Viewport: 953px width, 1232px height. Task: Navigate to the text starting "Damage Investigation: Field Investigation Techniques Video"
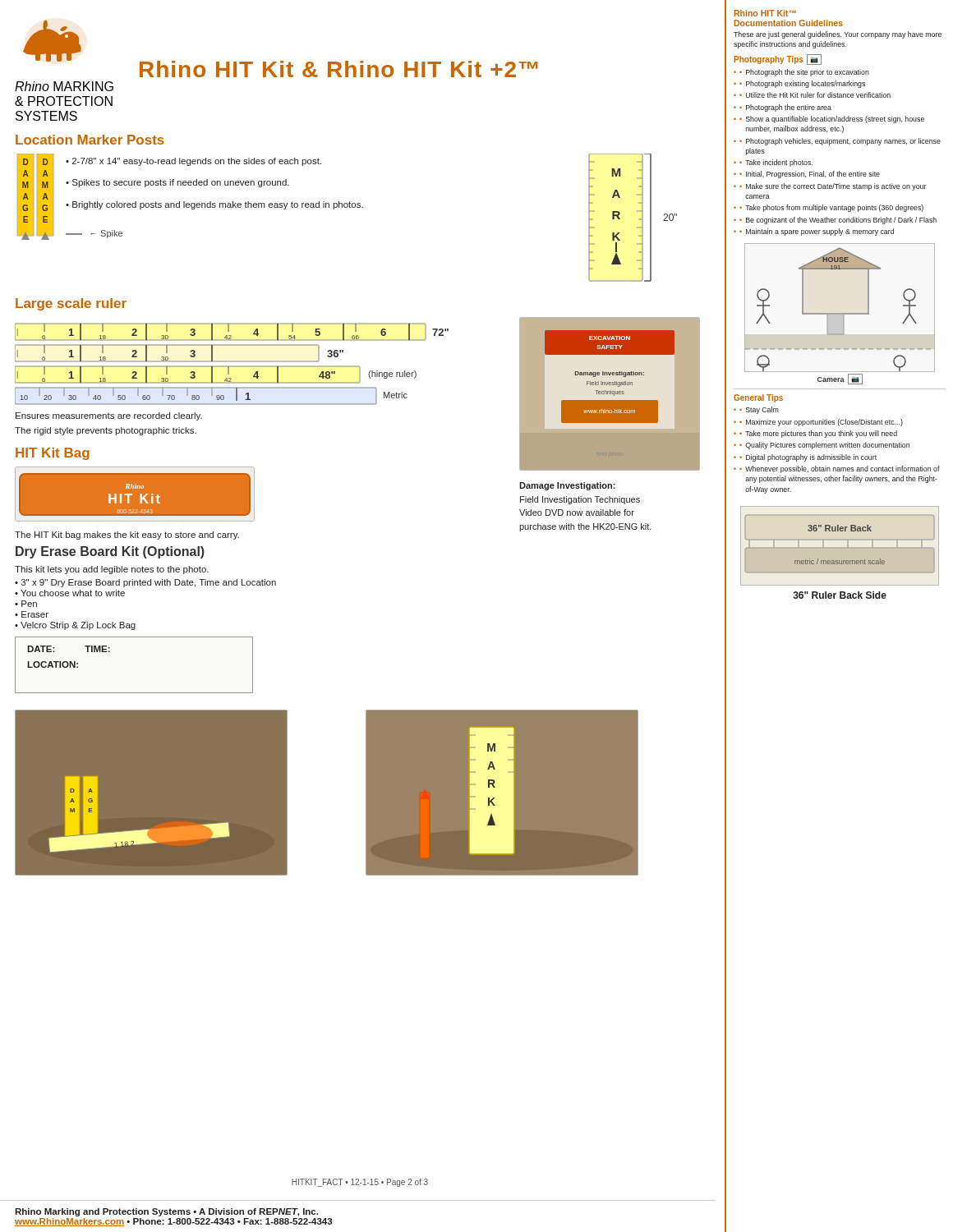pos(586,506)
